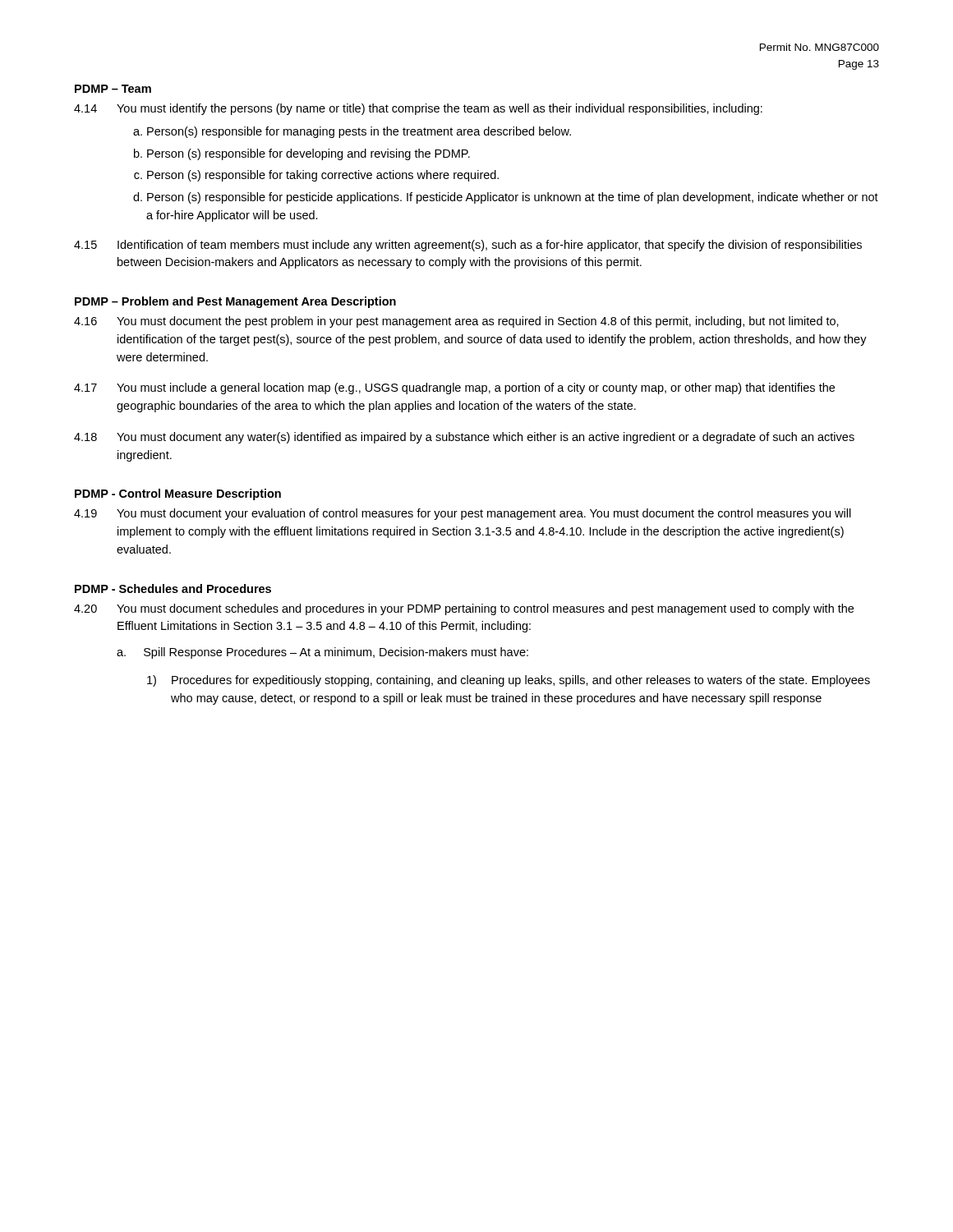Click the passage that begins "20 You must document schedules and procedures"
The width and height of the screenshot is (953, 1232).
(x=476, y=618)
